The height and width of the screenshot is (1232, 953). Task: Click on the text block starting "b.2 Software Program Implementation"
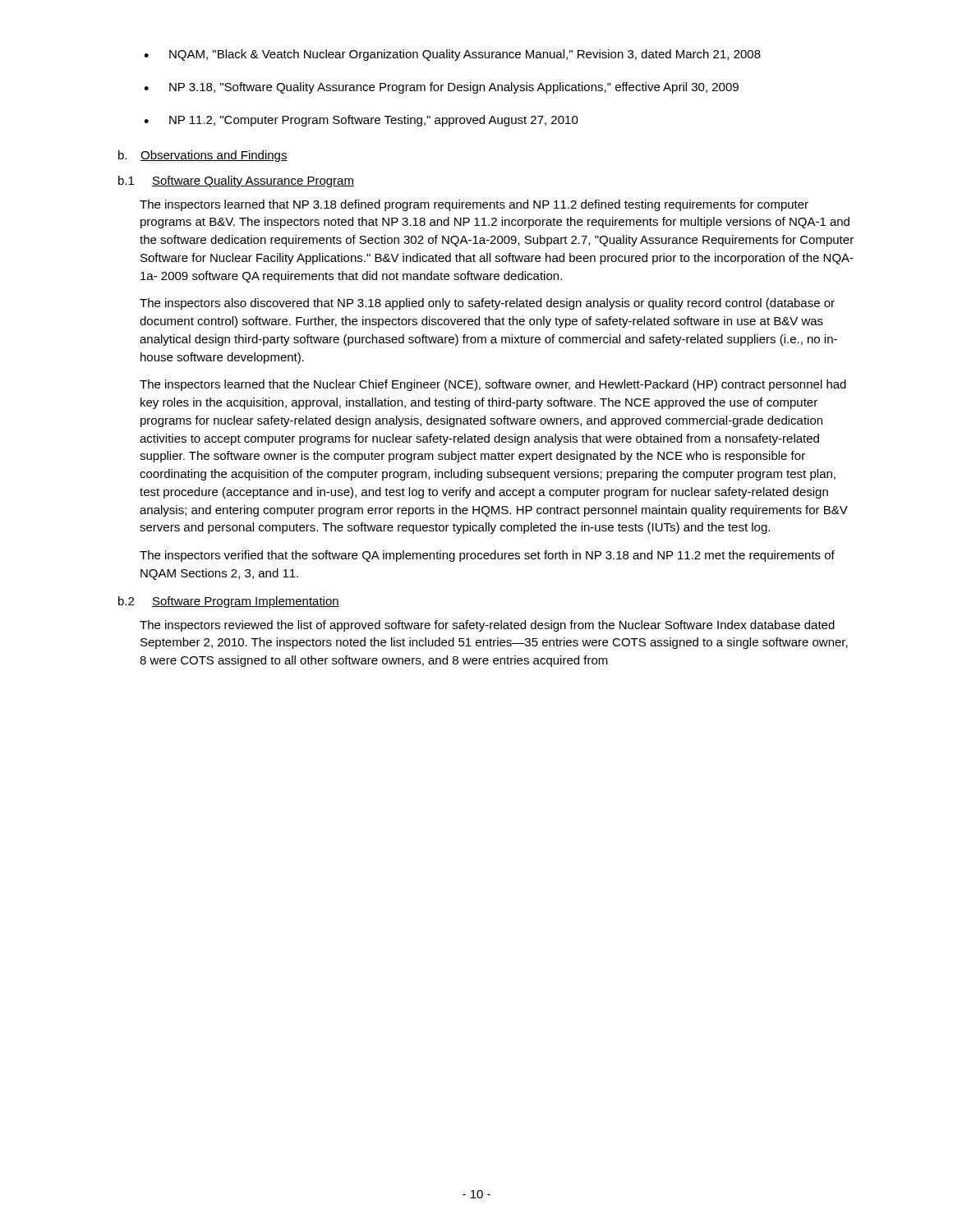228,600
